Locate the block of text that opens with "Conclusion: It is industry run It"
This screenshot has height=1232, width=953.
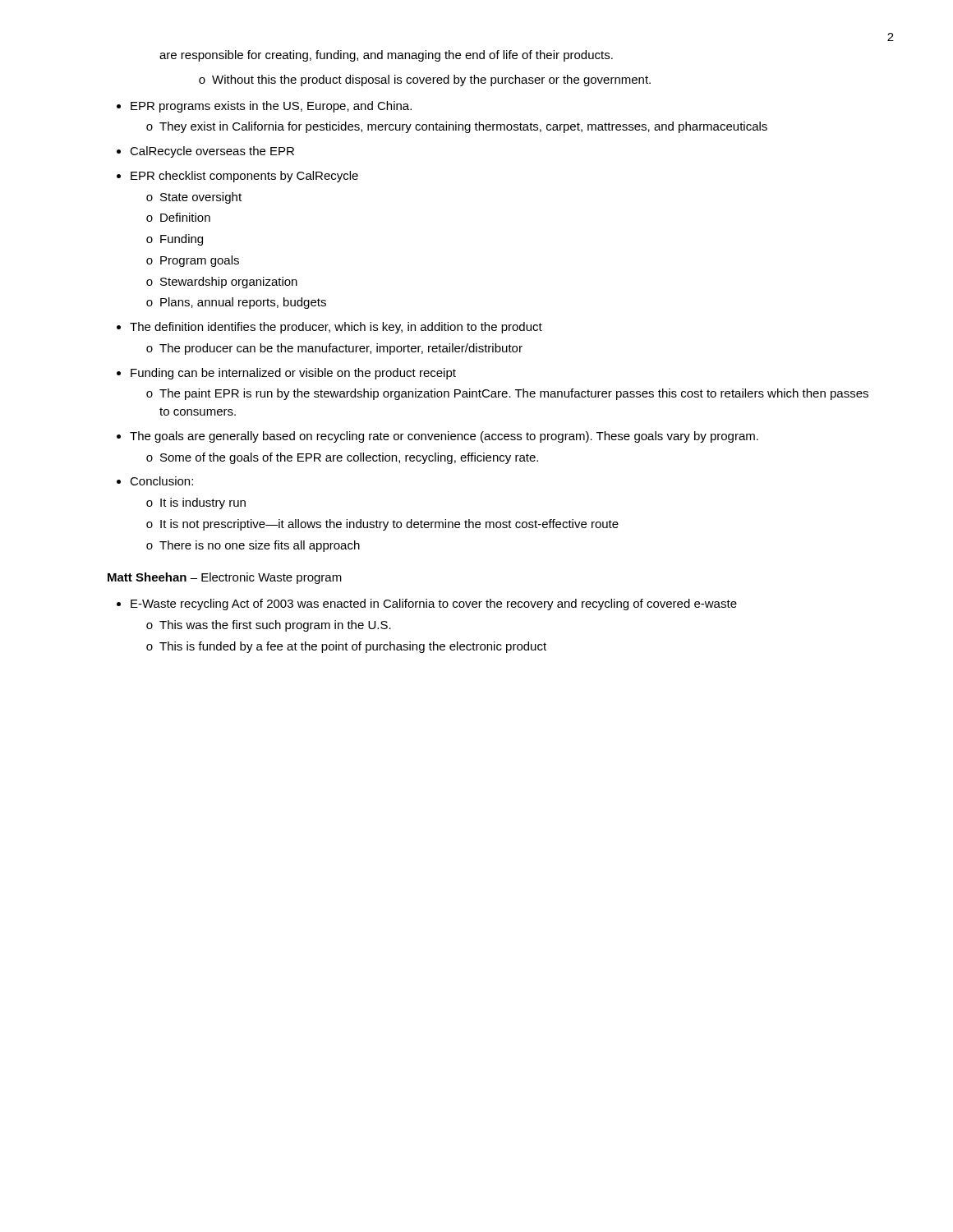(500, 514)
